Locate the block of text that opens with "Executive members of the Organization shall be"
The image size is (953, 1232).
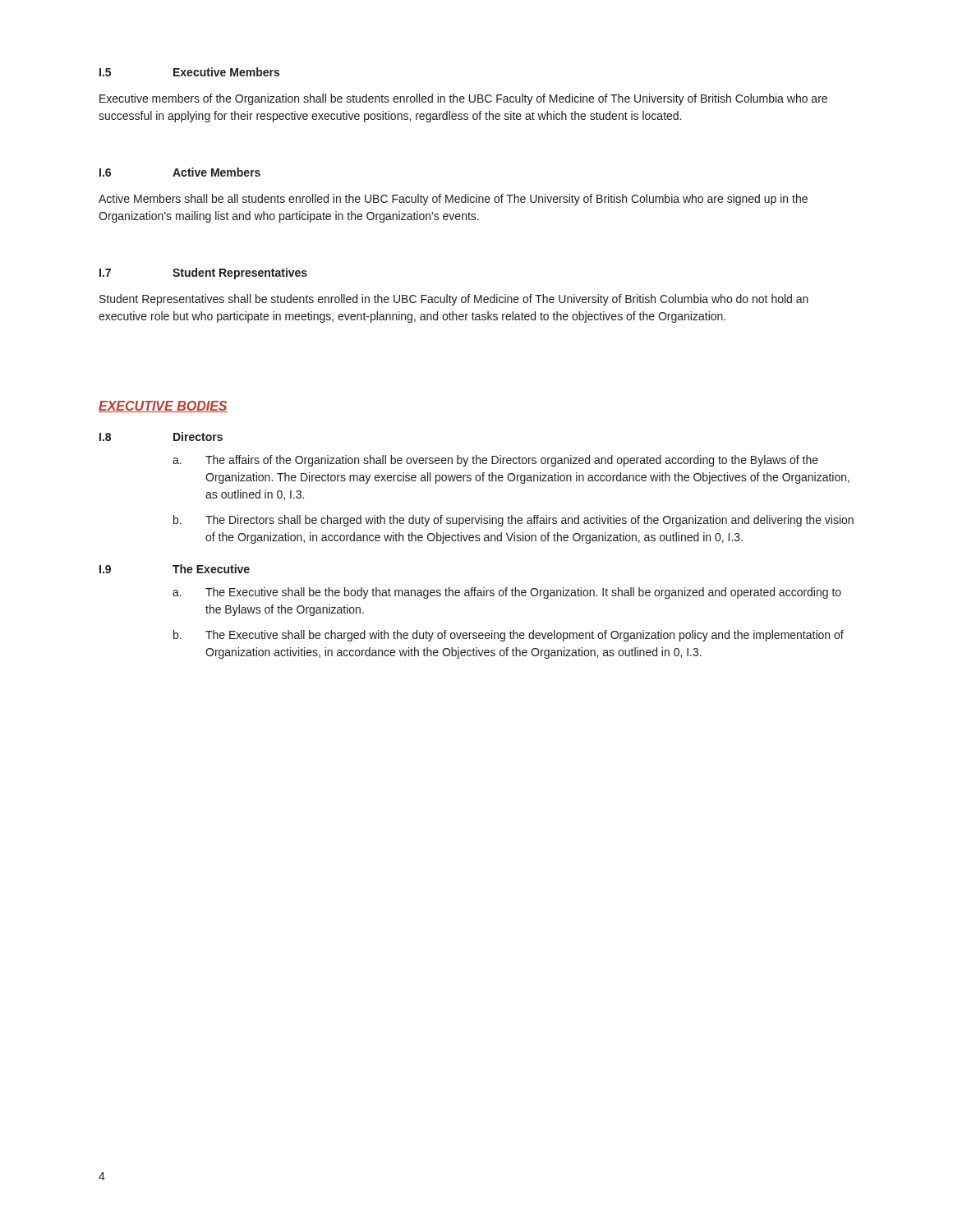coord(463,107)
